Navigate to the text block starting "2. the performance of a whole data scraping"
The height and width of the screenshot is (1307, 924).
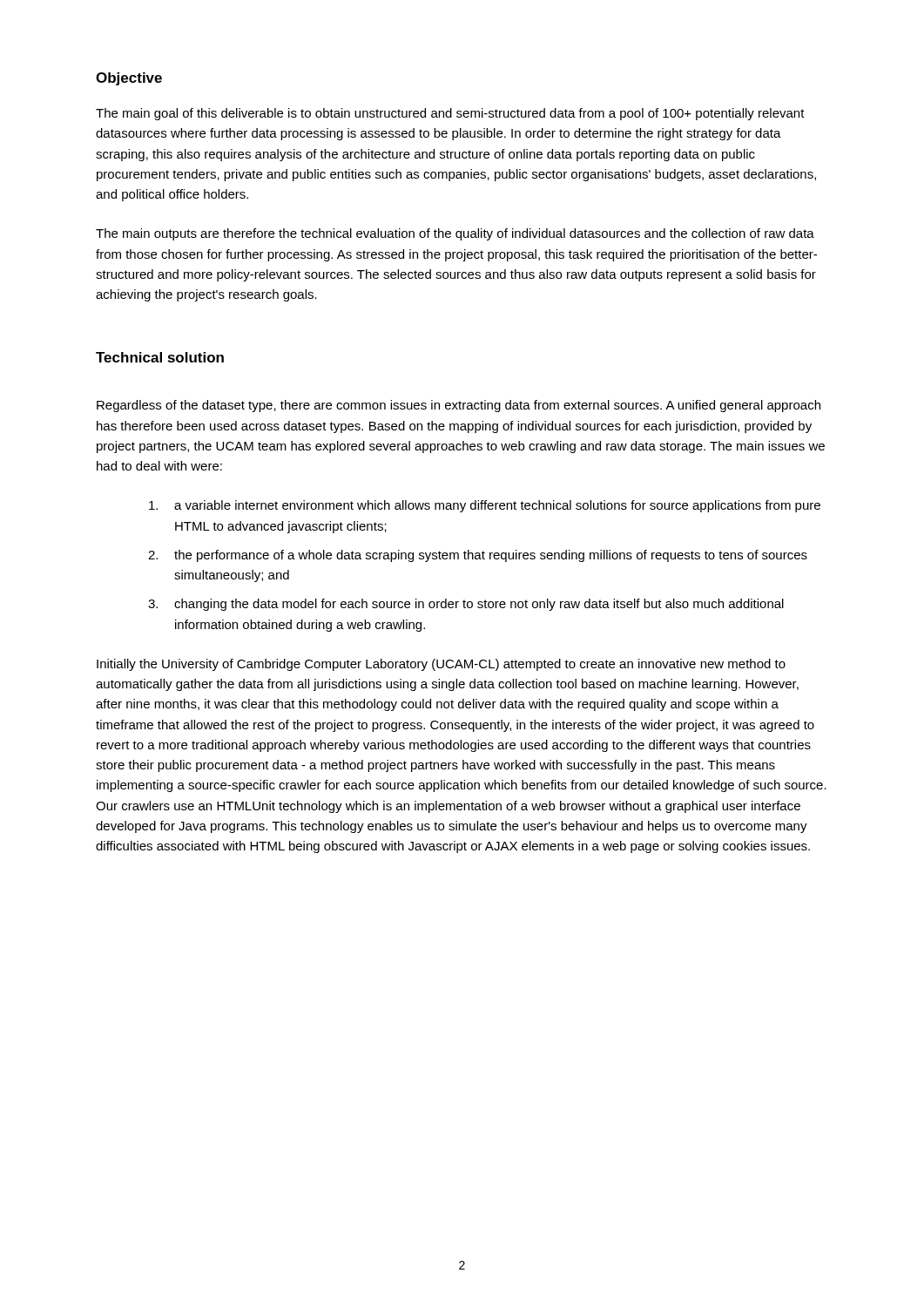pos(488,565)
